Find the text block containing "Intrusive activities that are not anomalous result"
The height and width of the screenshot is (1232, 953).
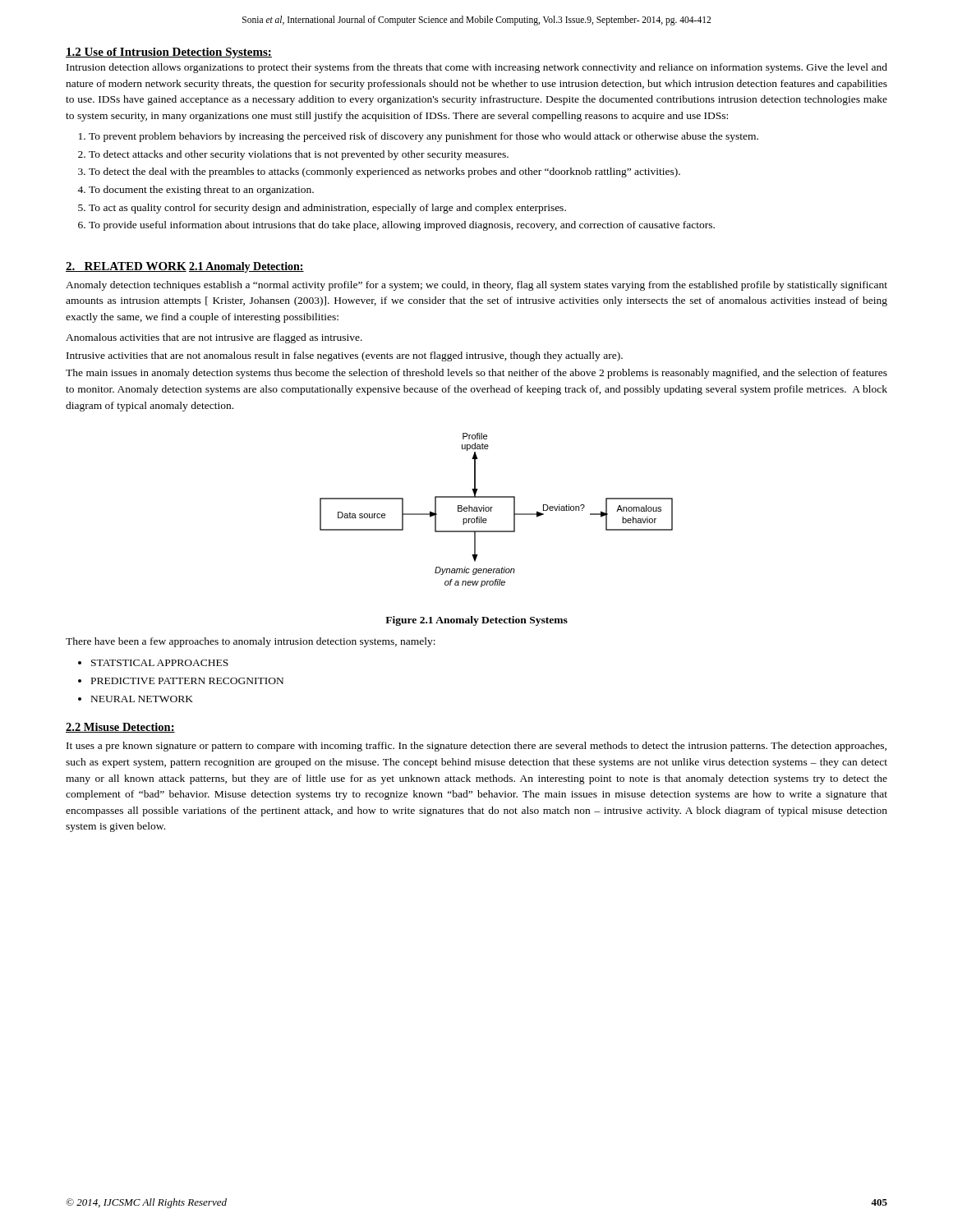pyautogui.click(x=476, y=355)
